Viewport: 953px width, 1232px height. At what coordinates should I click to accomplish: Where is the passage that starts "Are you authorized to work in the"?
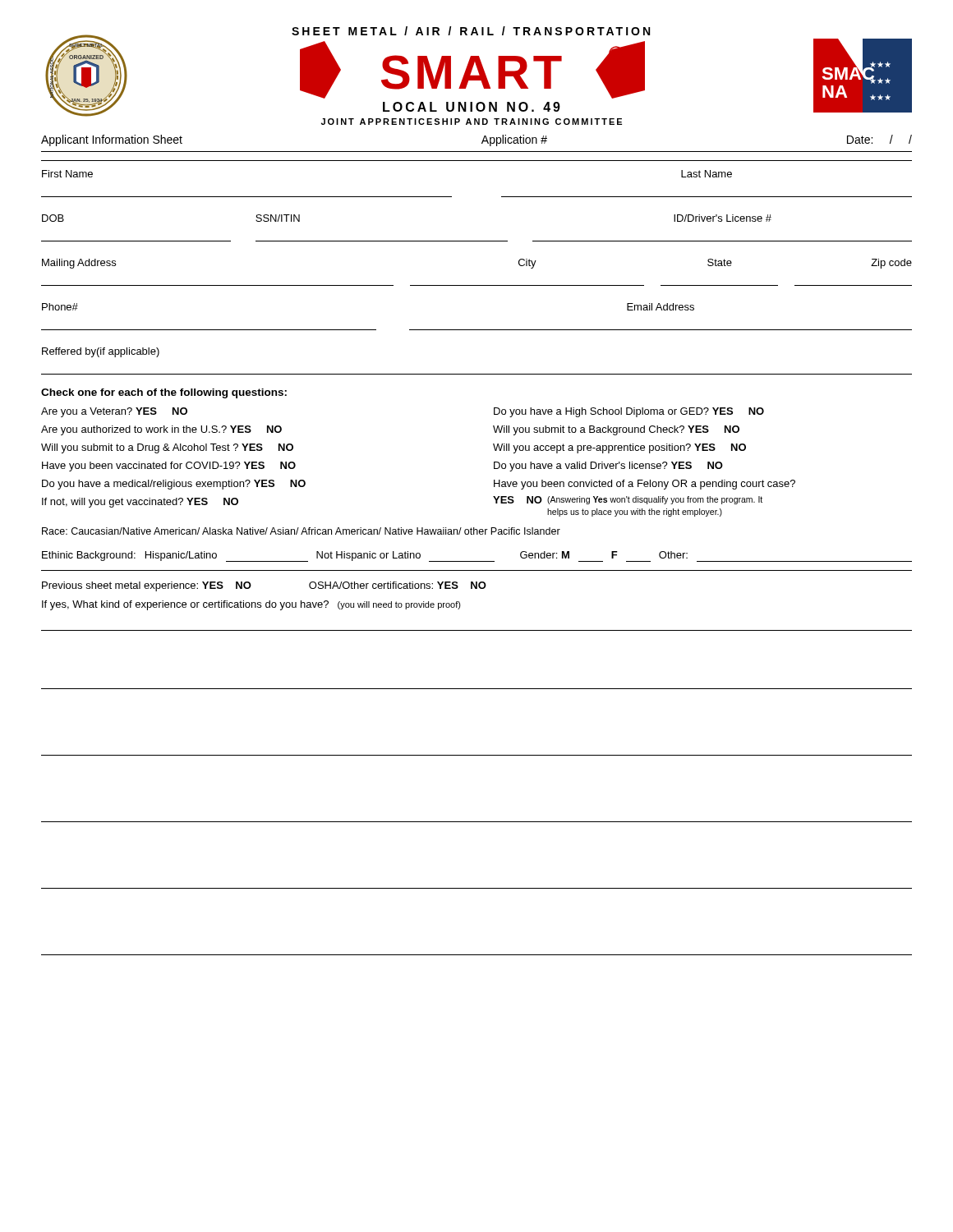tap(162, 429)
